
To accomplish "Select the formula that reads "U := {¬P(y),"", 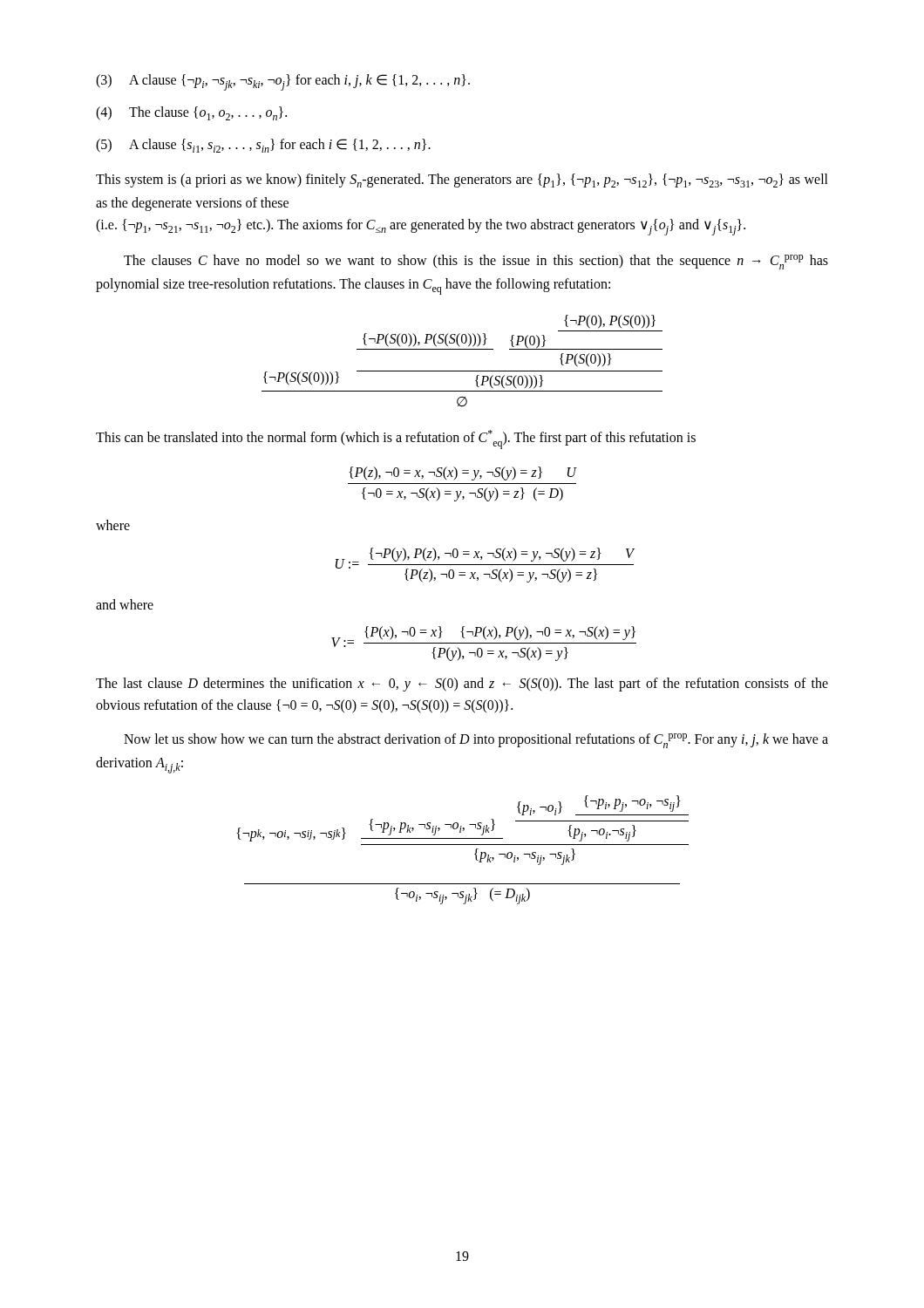I will 484,564.
